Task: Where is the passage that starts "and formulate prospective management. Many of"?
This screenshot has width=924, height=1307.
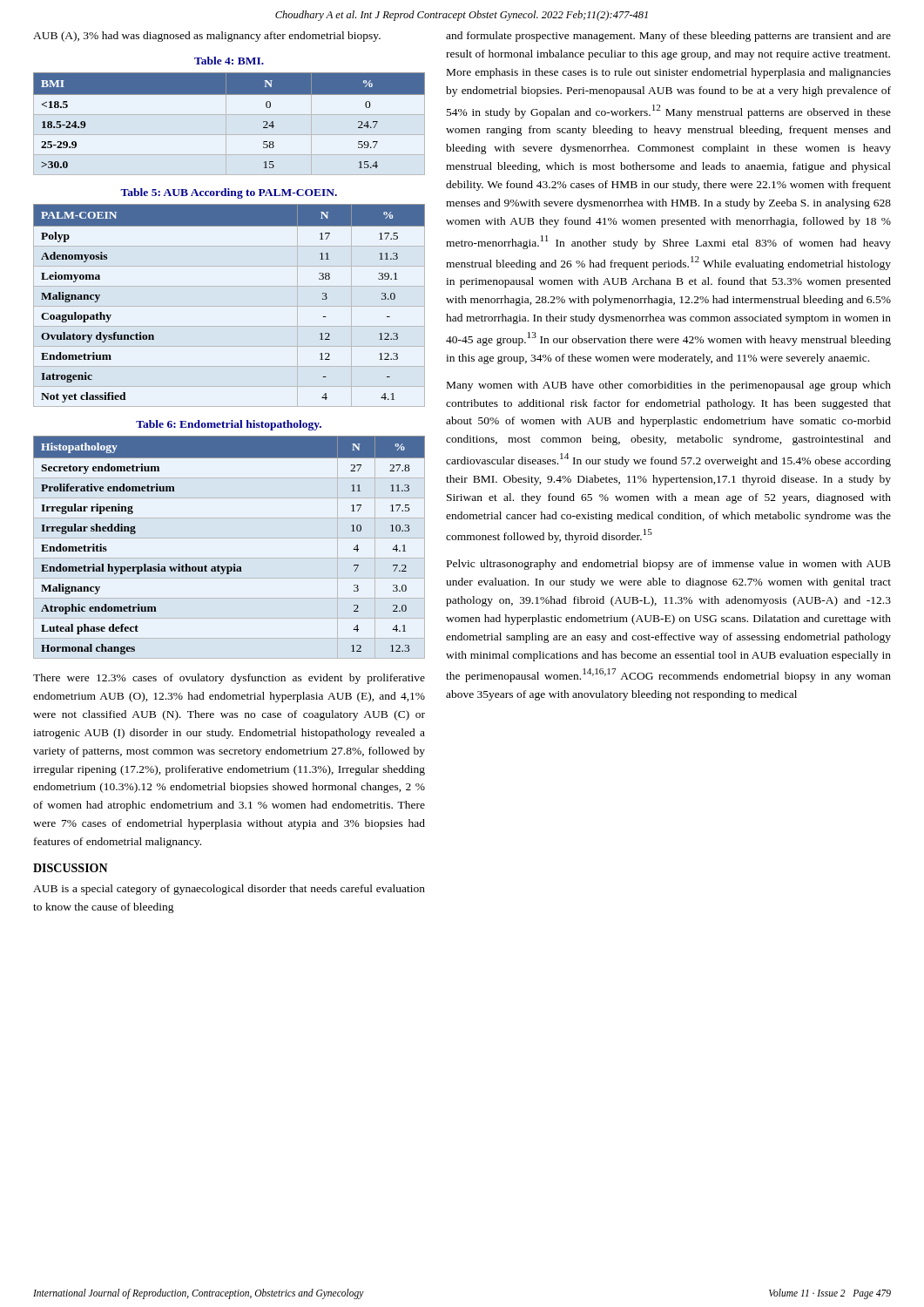Action: [668, 196]
